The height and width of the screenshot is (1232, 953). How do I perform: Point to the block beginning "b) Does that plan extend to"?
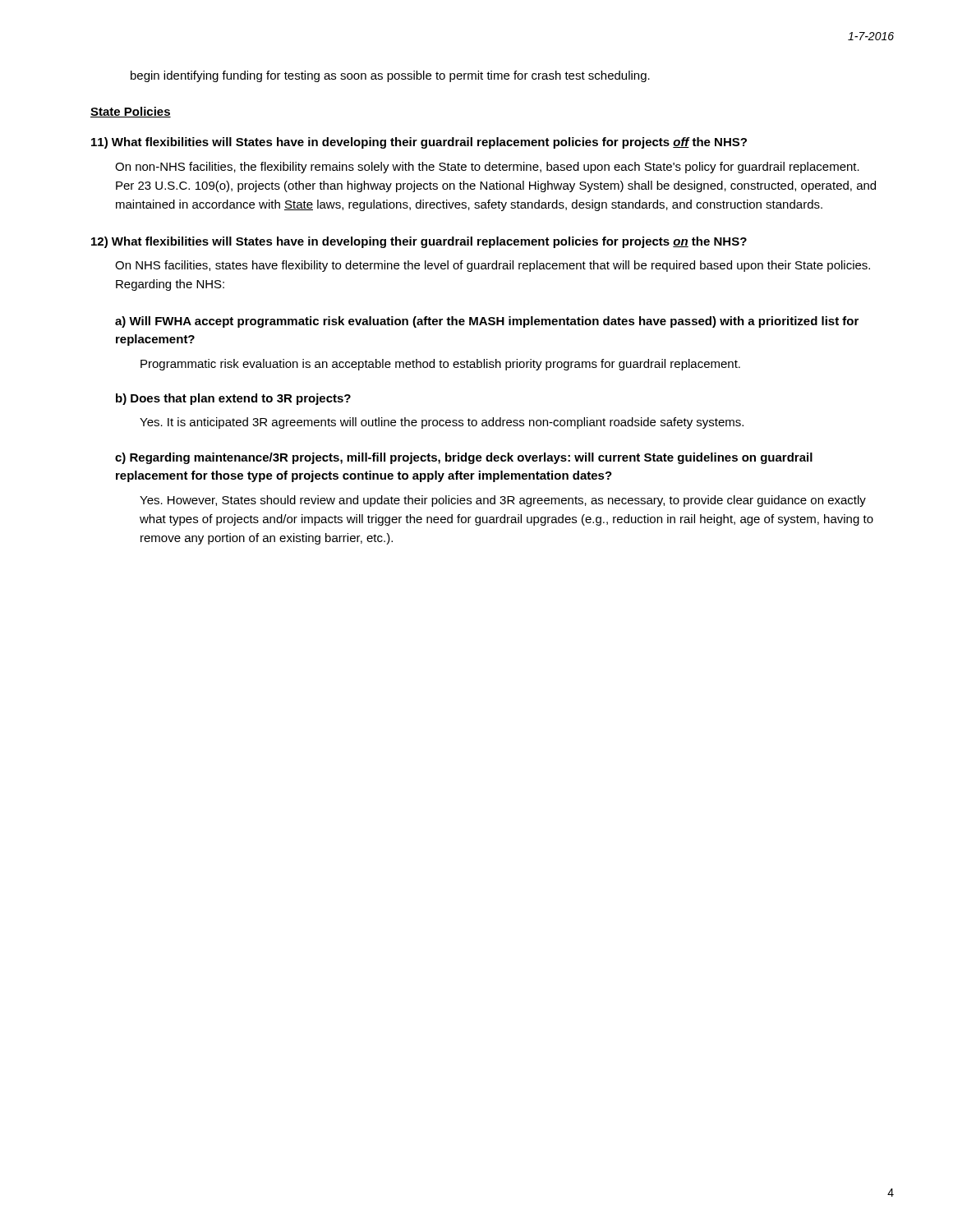(497, 410)
